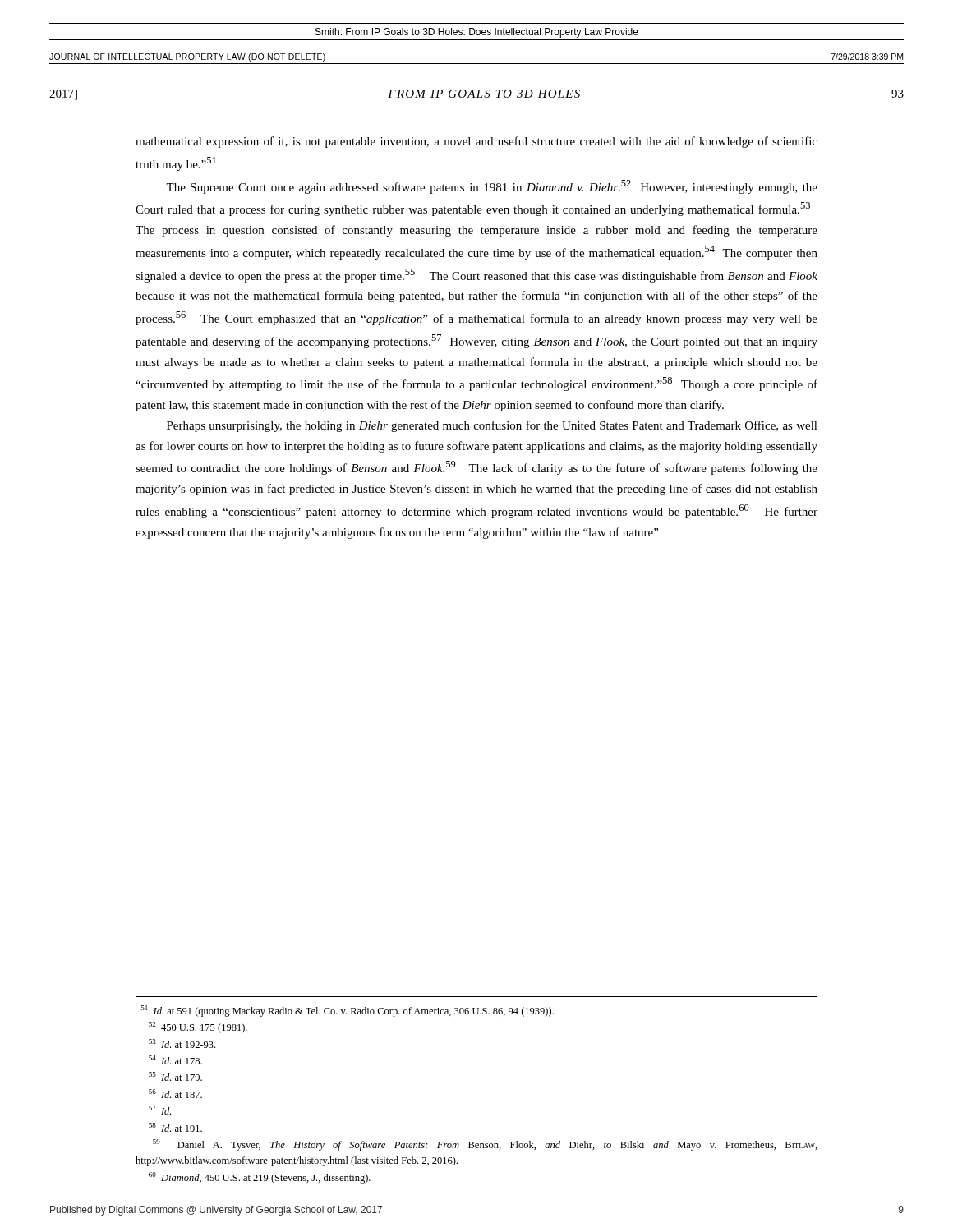The height and width of the screenshot is (1232, 953).
Task: Locate the text starting "58 Id. at 191."
Action: pos(169,1127)
